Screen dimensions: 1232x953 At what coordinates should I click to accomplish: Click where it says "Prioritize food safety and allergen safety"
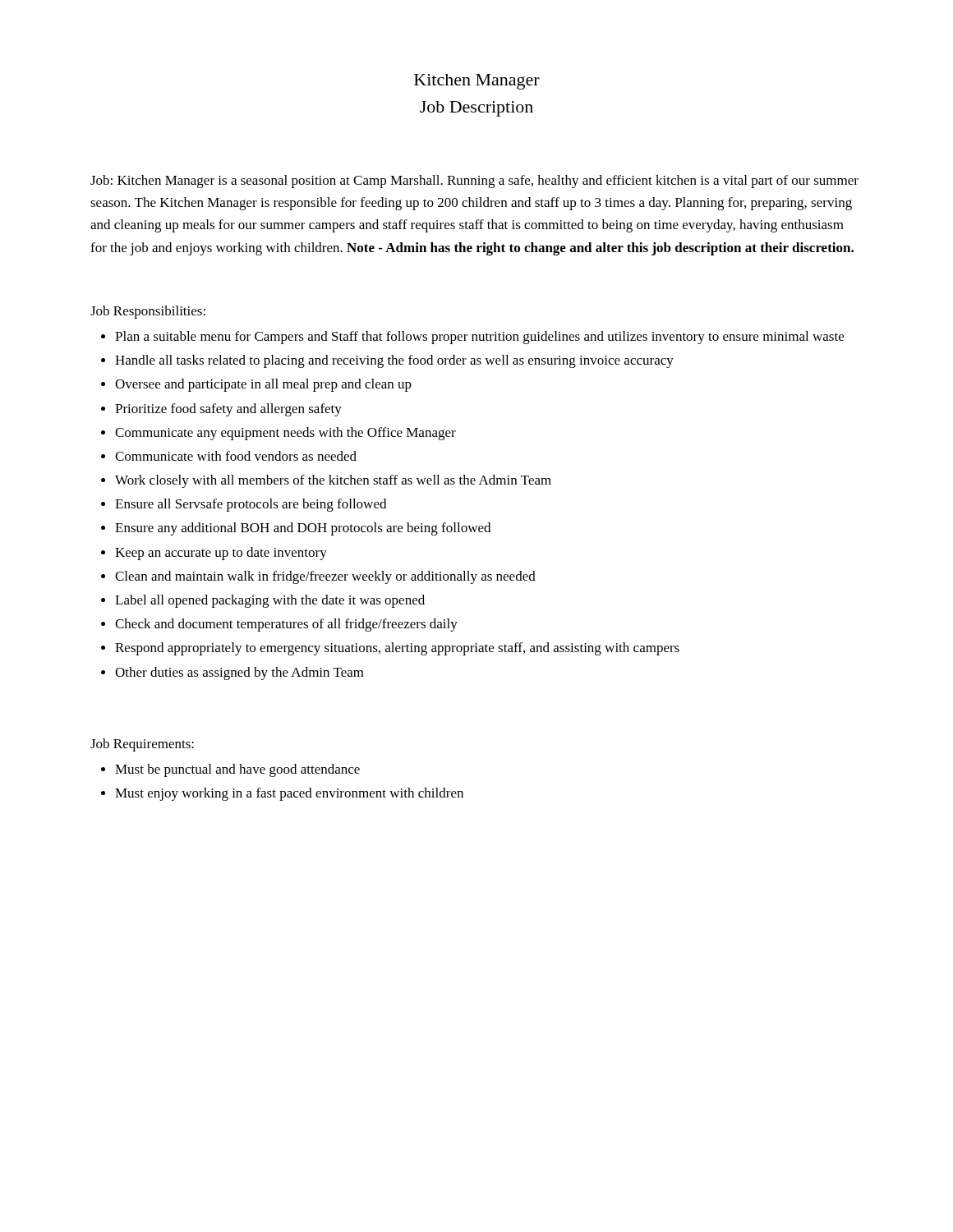click(228, 410)
